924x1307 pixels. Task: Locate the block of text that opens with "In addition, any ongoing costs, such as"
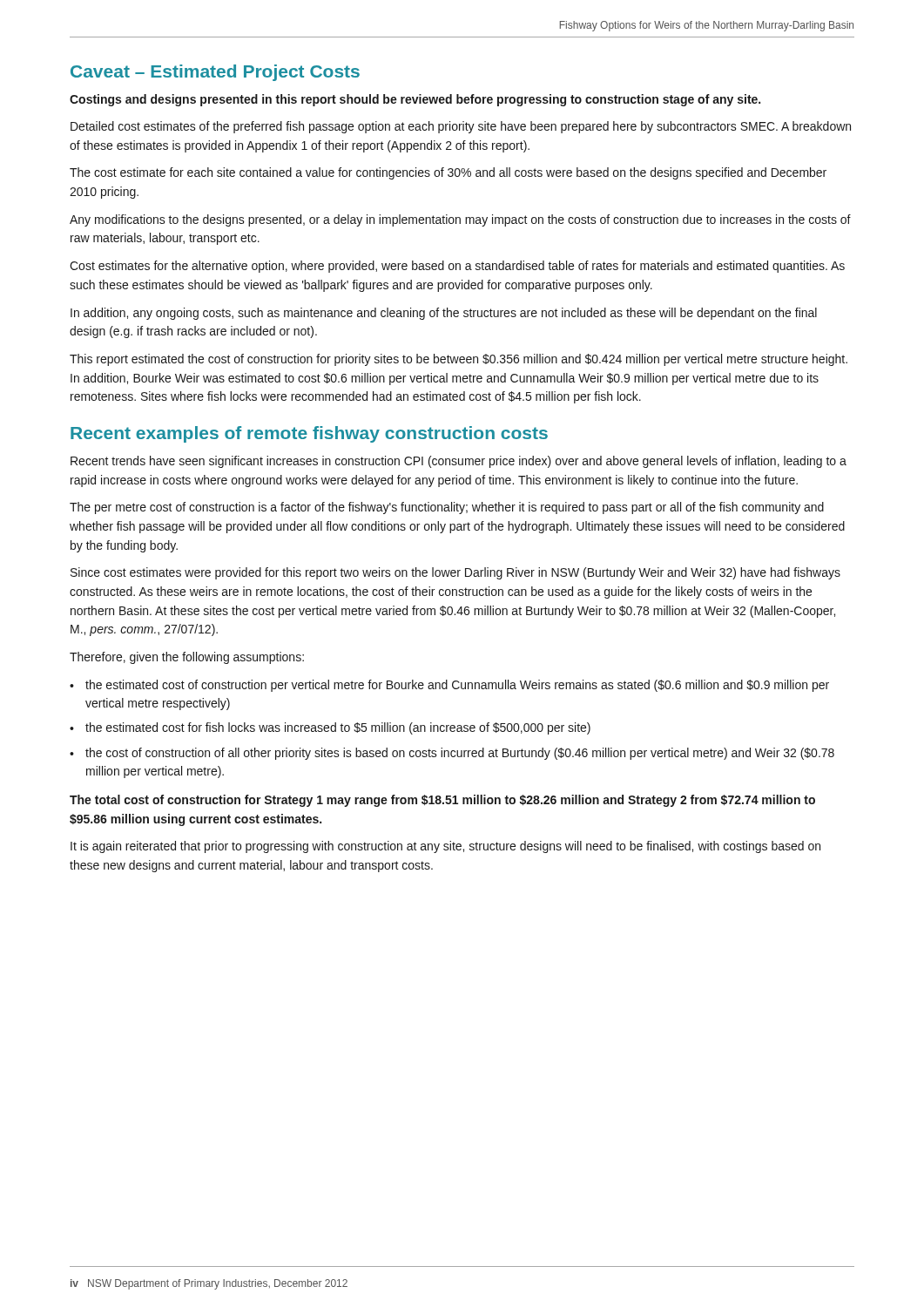pos(443,322)
